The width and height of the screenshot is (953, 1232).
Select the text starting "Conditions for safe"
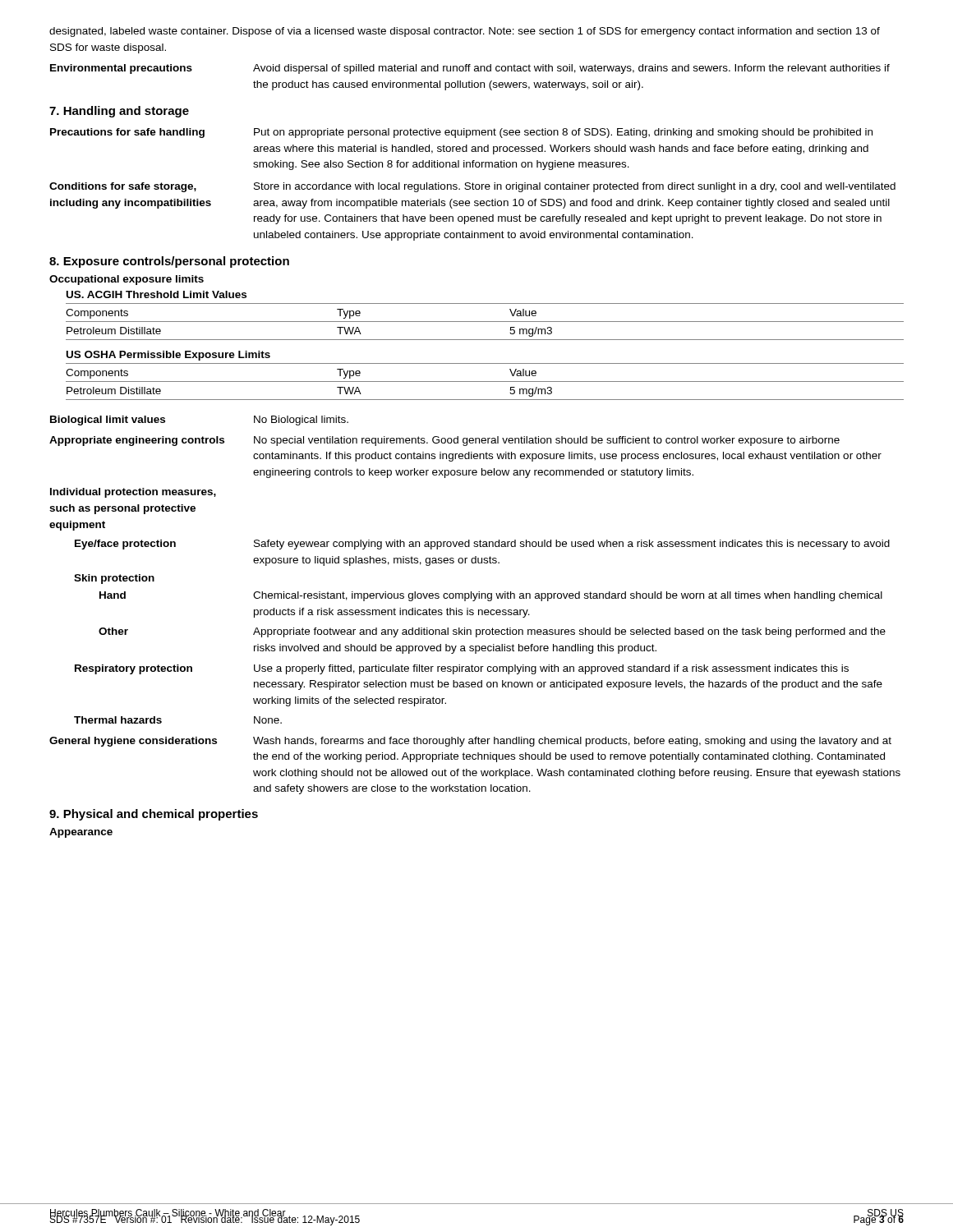[476, 210]
